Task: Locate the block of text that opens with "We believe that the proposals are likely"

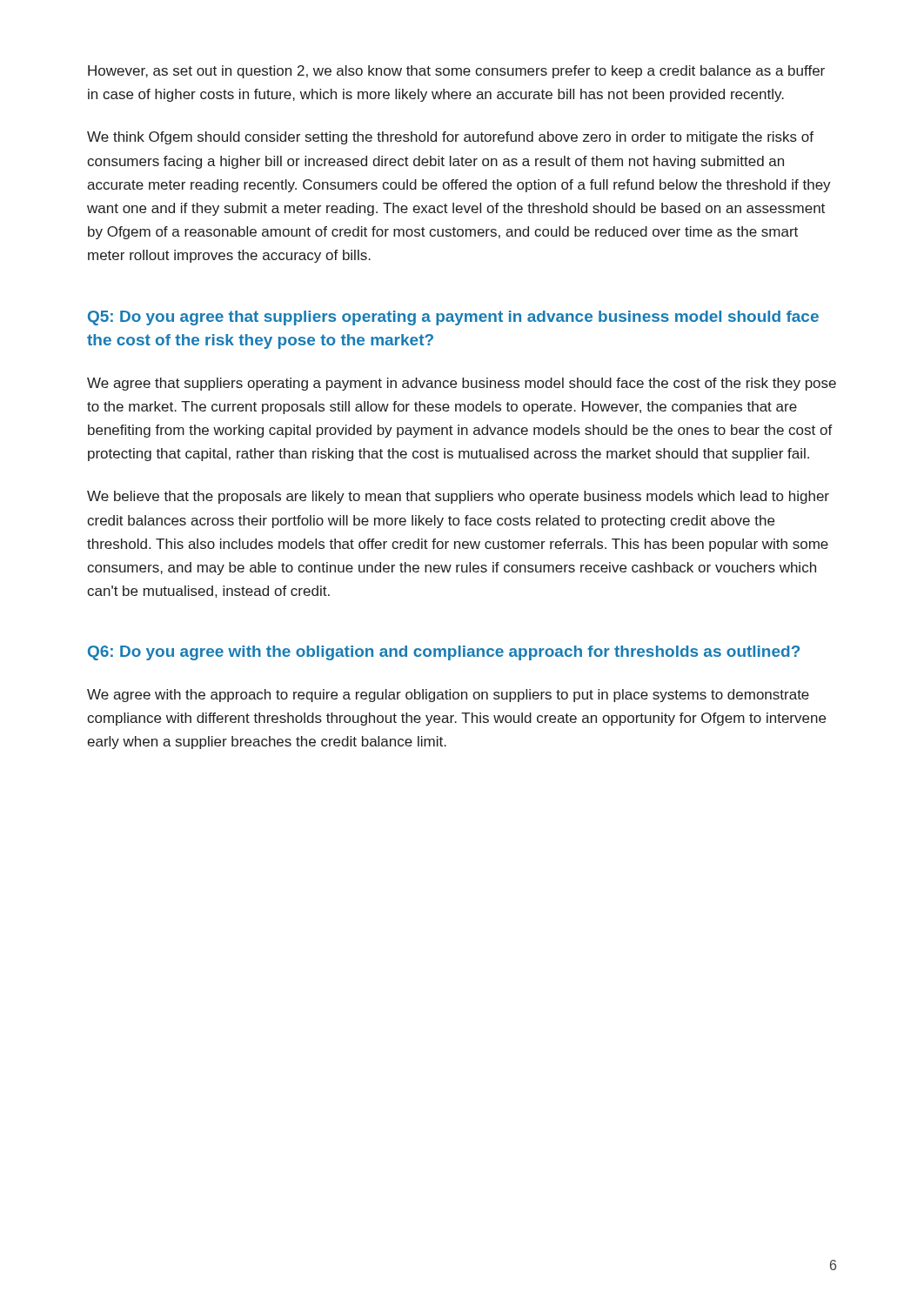Action: [x=458, y=544]
